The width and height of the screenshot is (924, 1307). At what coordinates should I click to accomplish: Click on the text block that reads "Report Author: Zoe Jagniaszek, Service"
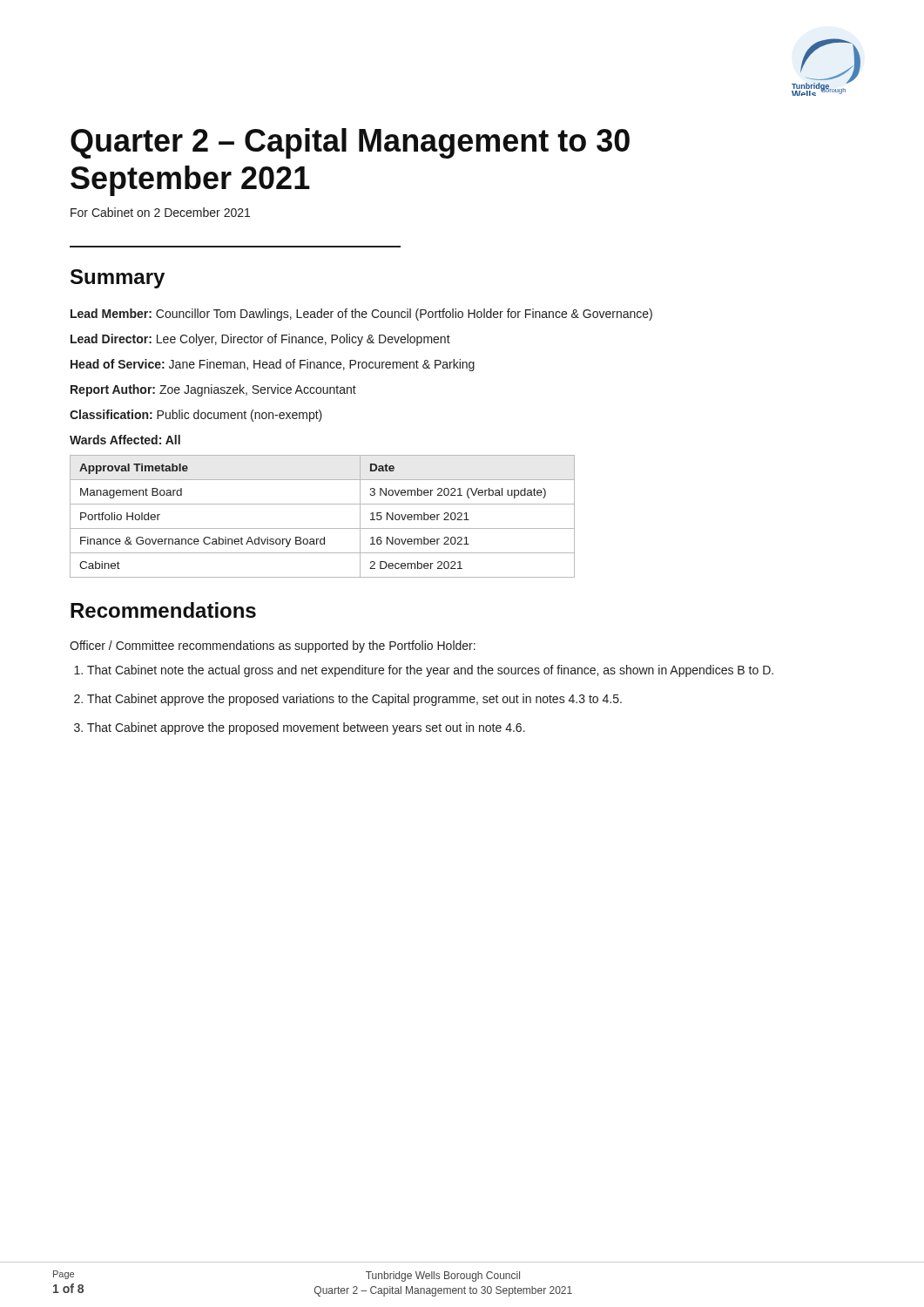tap(213, 390)
